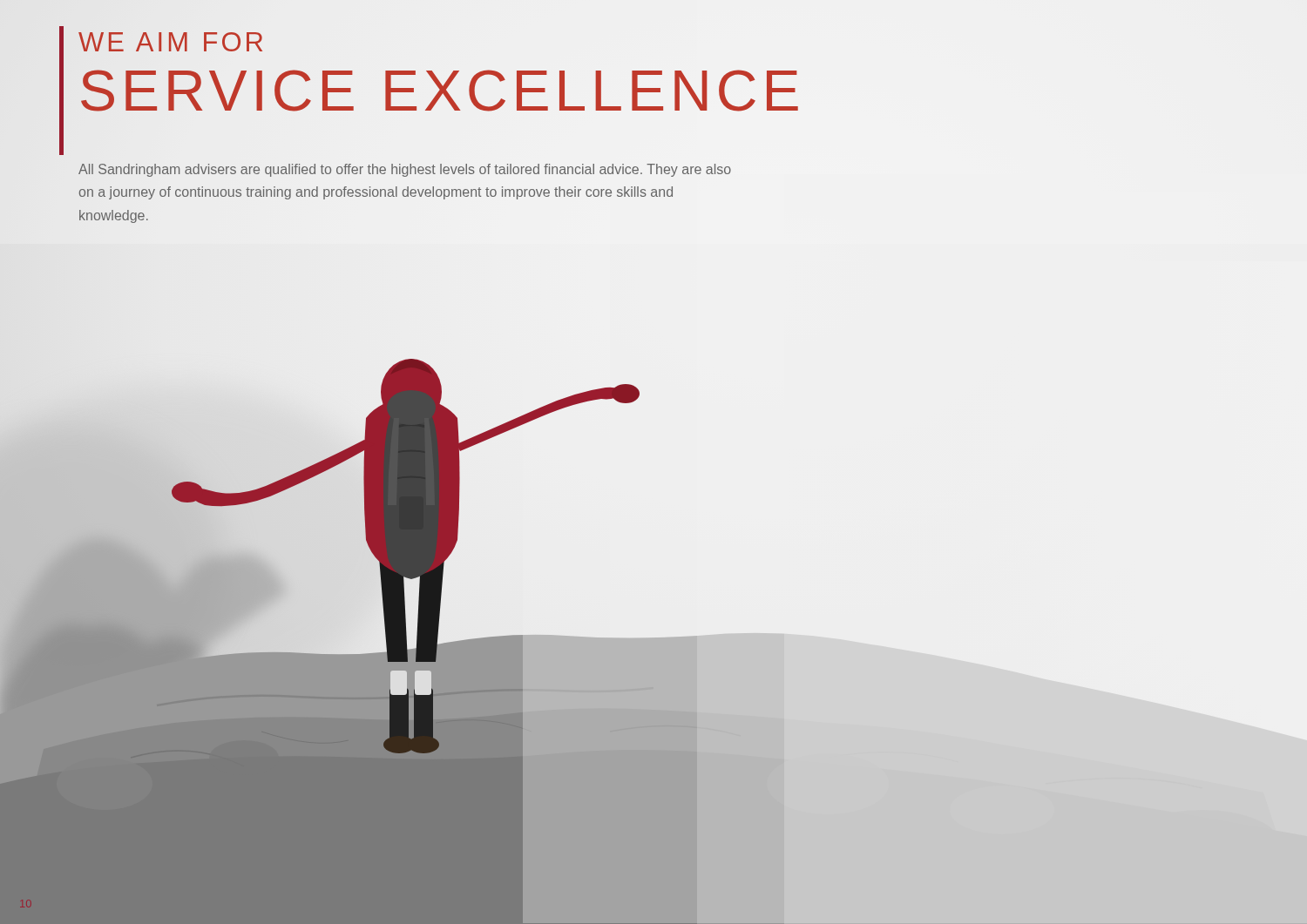Navigate to the text block starting "All Sandringham advisers"

(x=405, y=192)
